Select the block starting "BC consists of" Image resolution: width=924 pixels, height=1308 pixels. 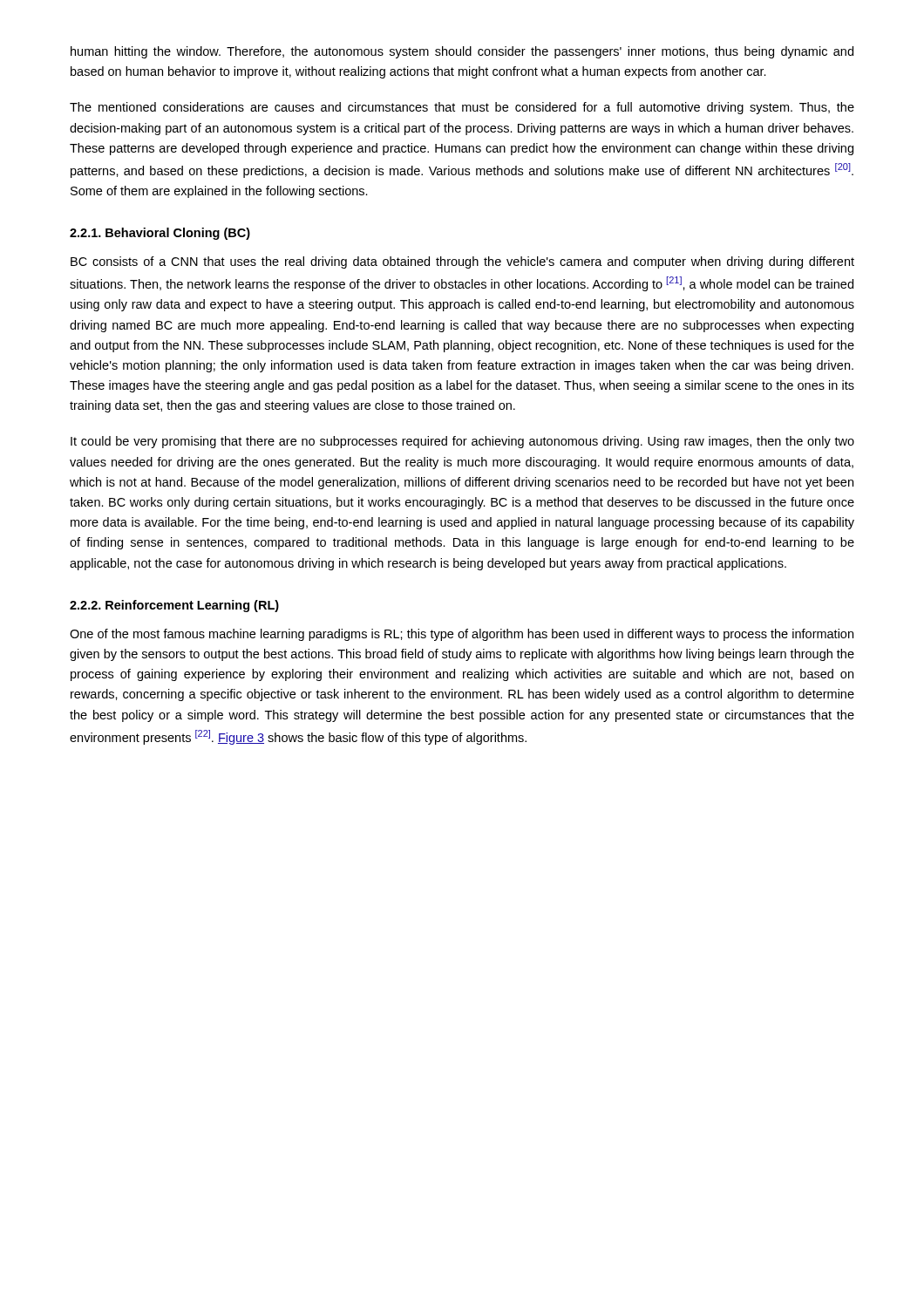462,334
